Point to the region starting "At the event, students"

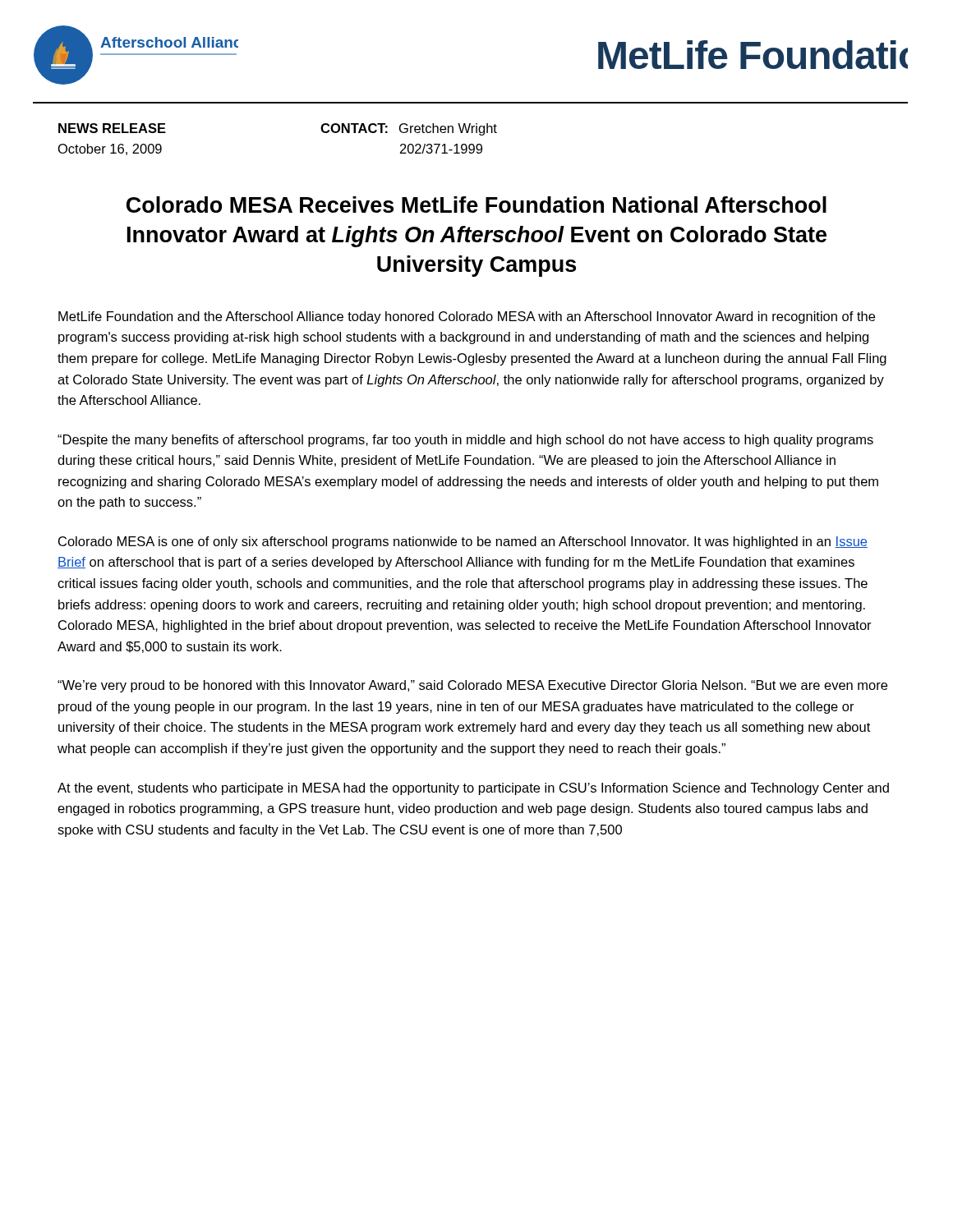pyautogui.click(x=474, y=808)
